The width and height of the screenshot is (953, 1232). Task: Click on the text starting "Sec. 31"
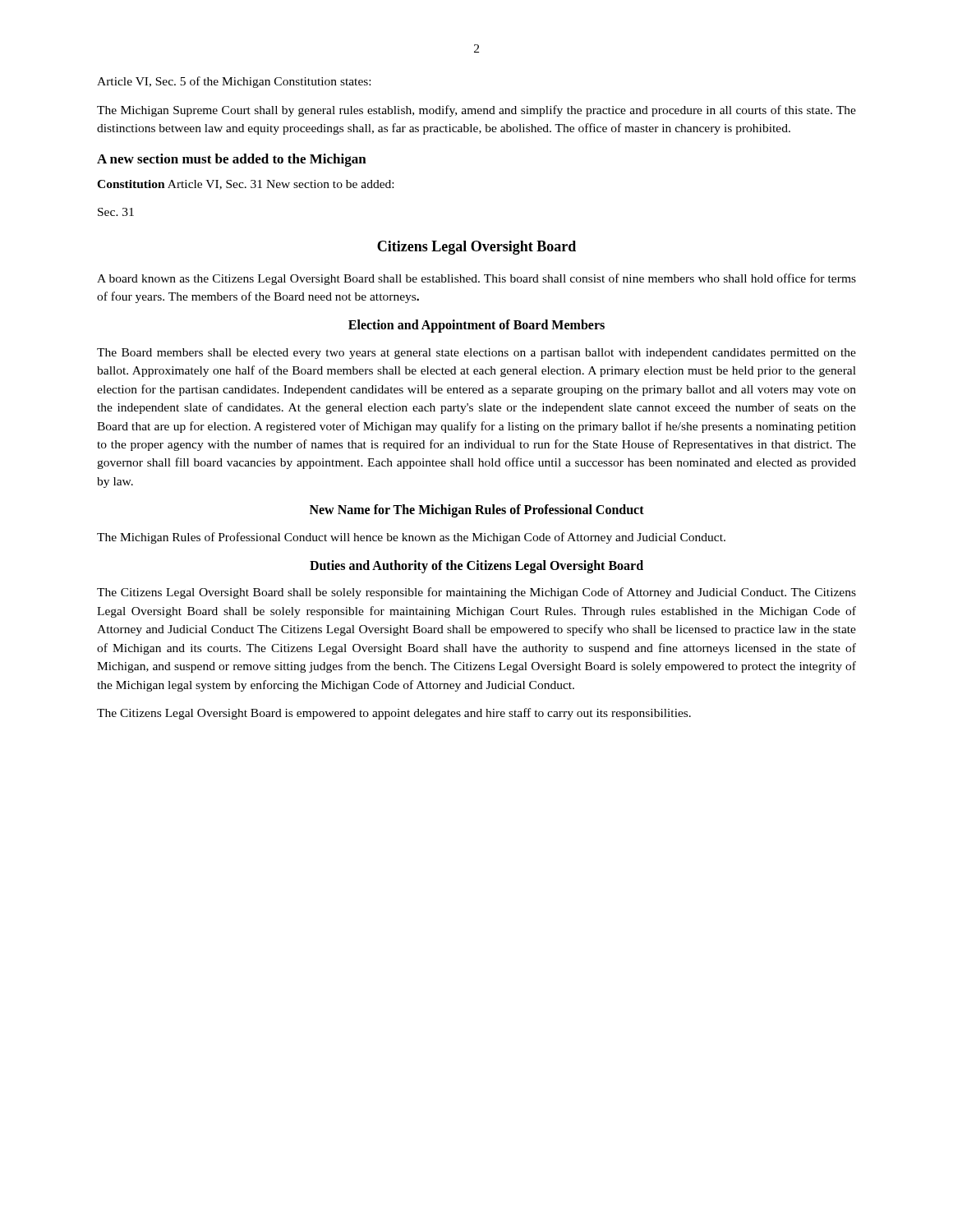tap(116, 211)
